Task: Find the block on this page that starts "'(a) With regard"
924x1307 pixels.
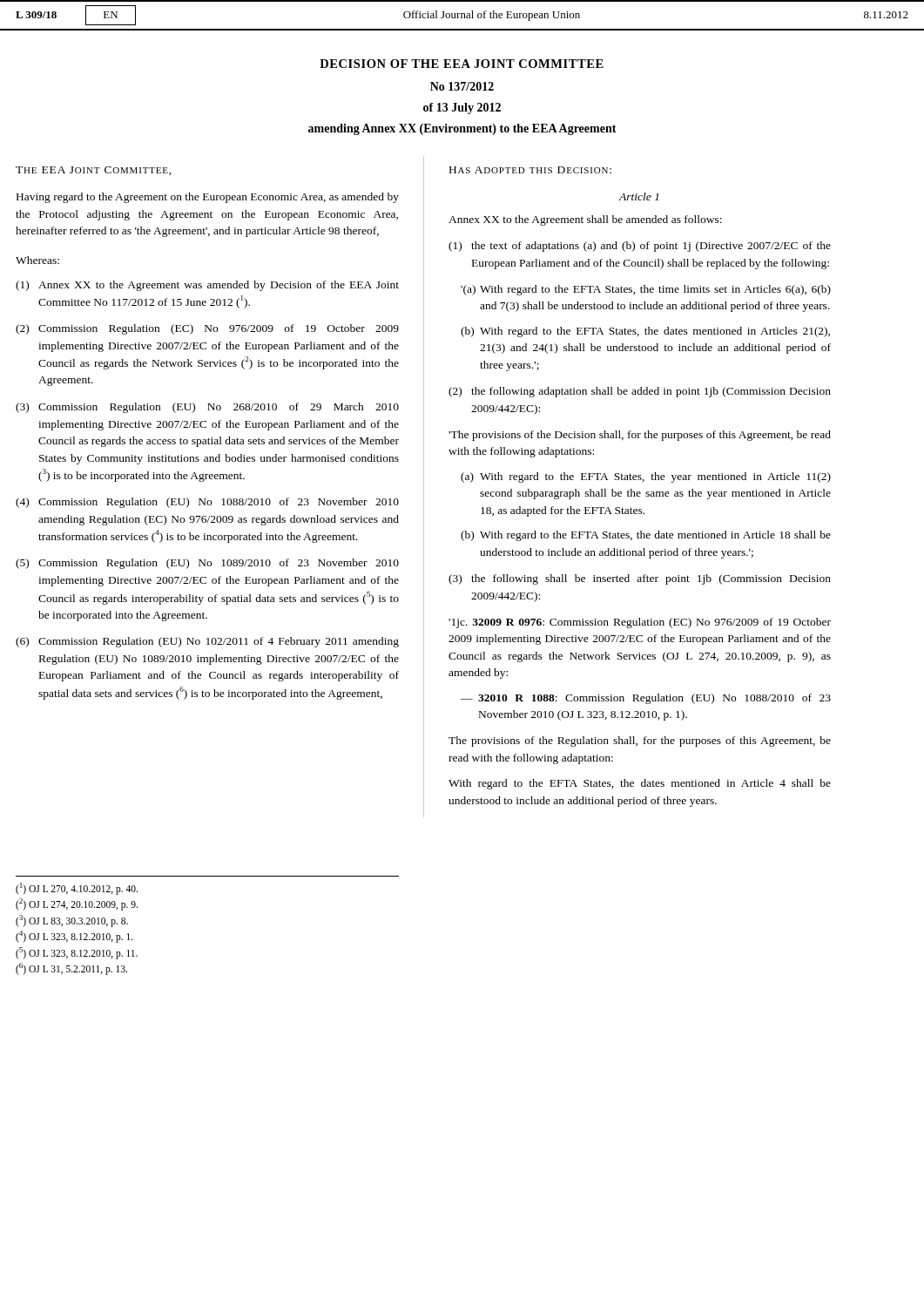Action: (646, 297)
